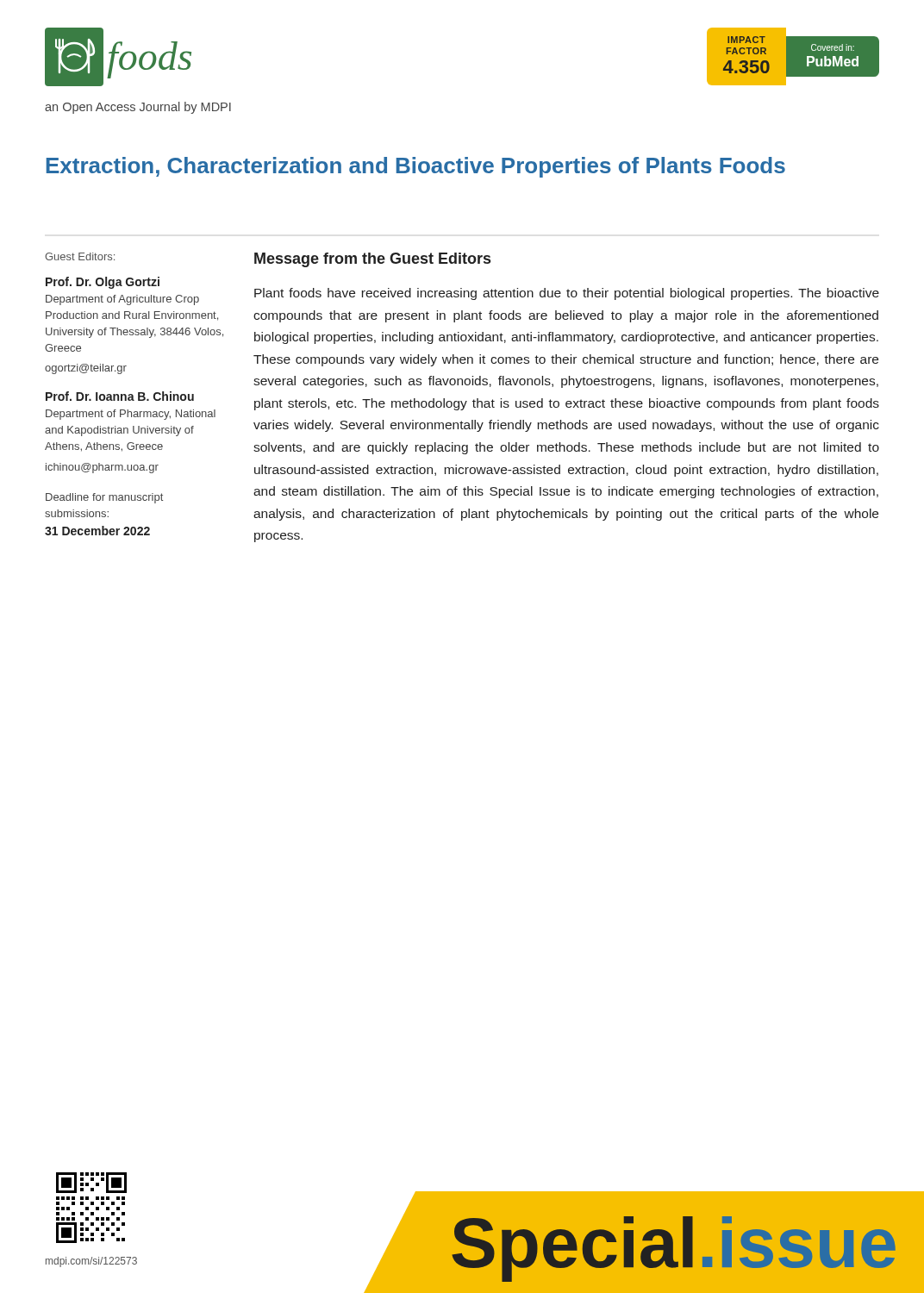The height and width of the screenshot is (1293, 924).
Task: Locate the title containing "Extraction, Characterization and Bioactive Properties of Plants Foods"
Action: point(462,166)
